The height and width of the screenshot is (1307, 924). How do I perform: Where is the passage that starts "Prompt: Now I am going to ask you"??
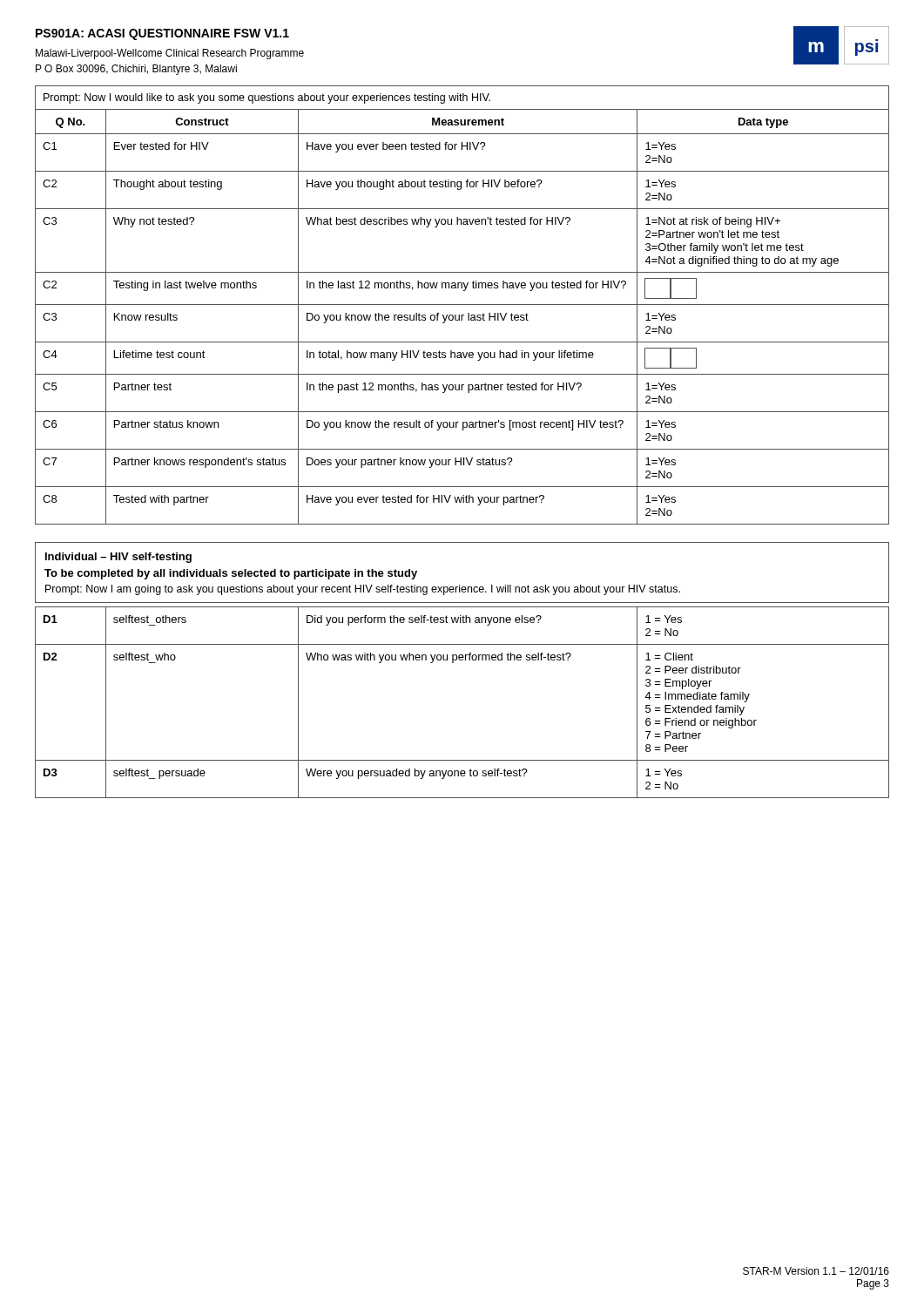[x=363, y=589]
